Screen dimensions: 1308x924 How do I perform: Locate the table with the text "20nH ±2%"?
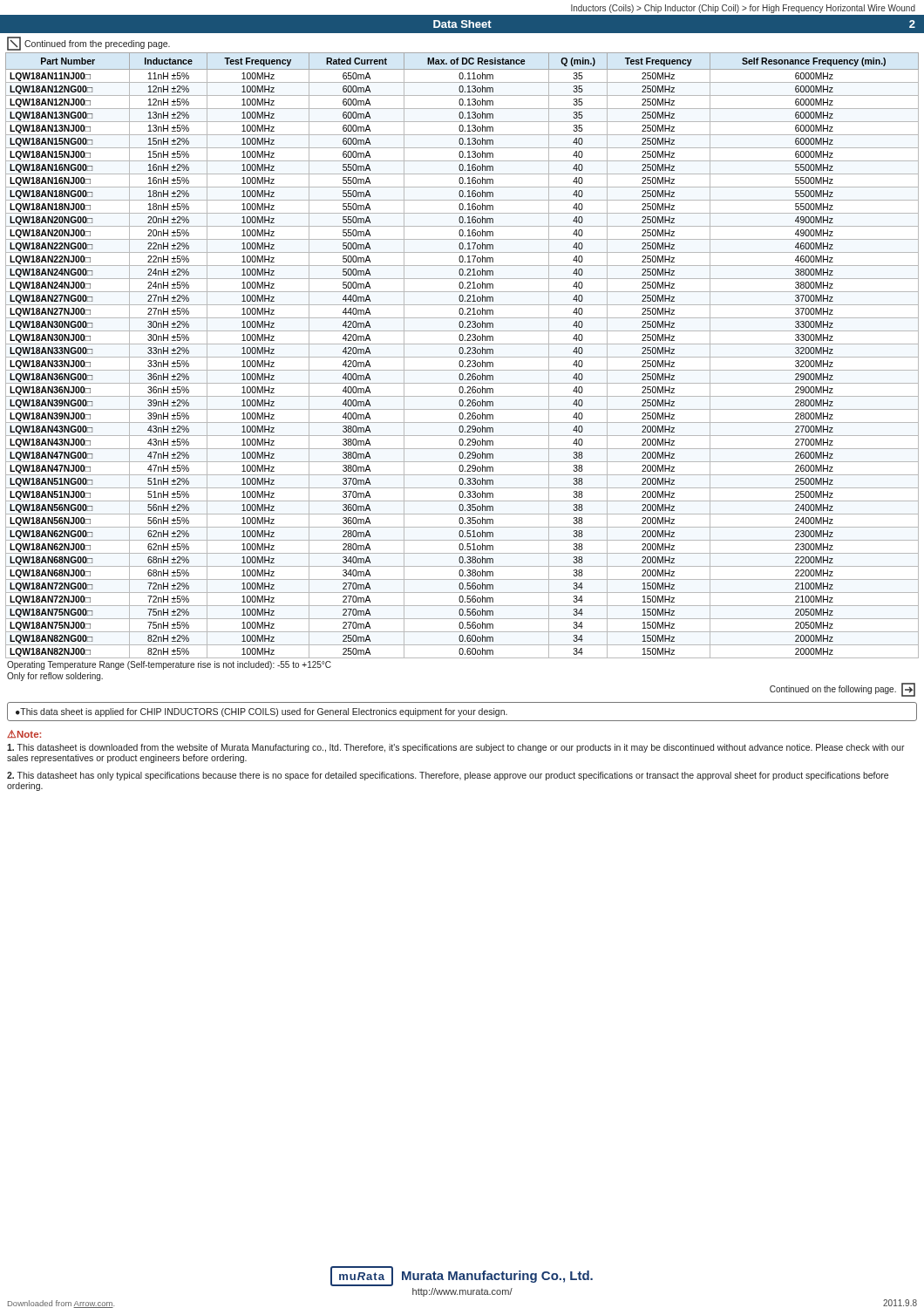[462, 355]
